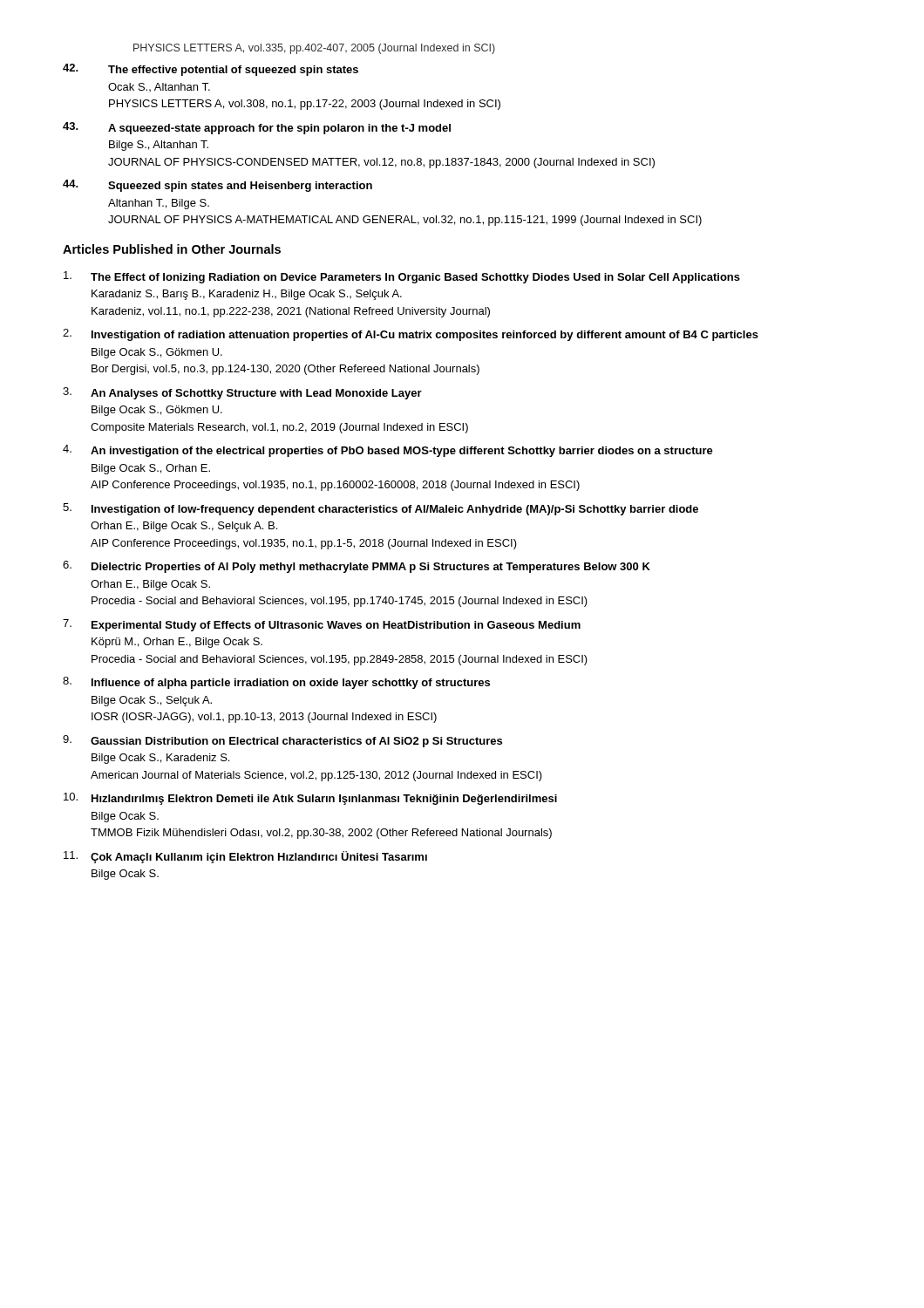Point to the element starting "9. Gaussian Distribution"
This screenshot has width=924, height=1308.
coord(282,741)
